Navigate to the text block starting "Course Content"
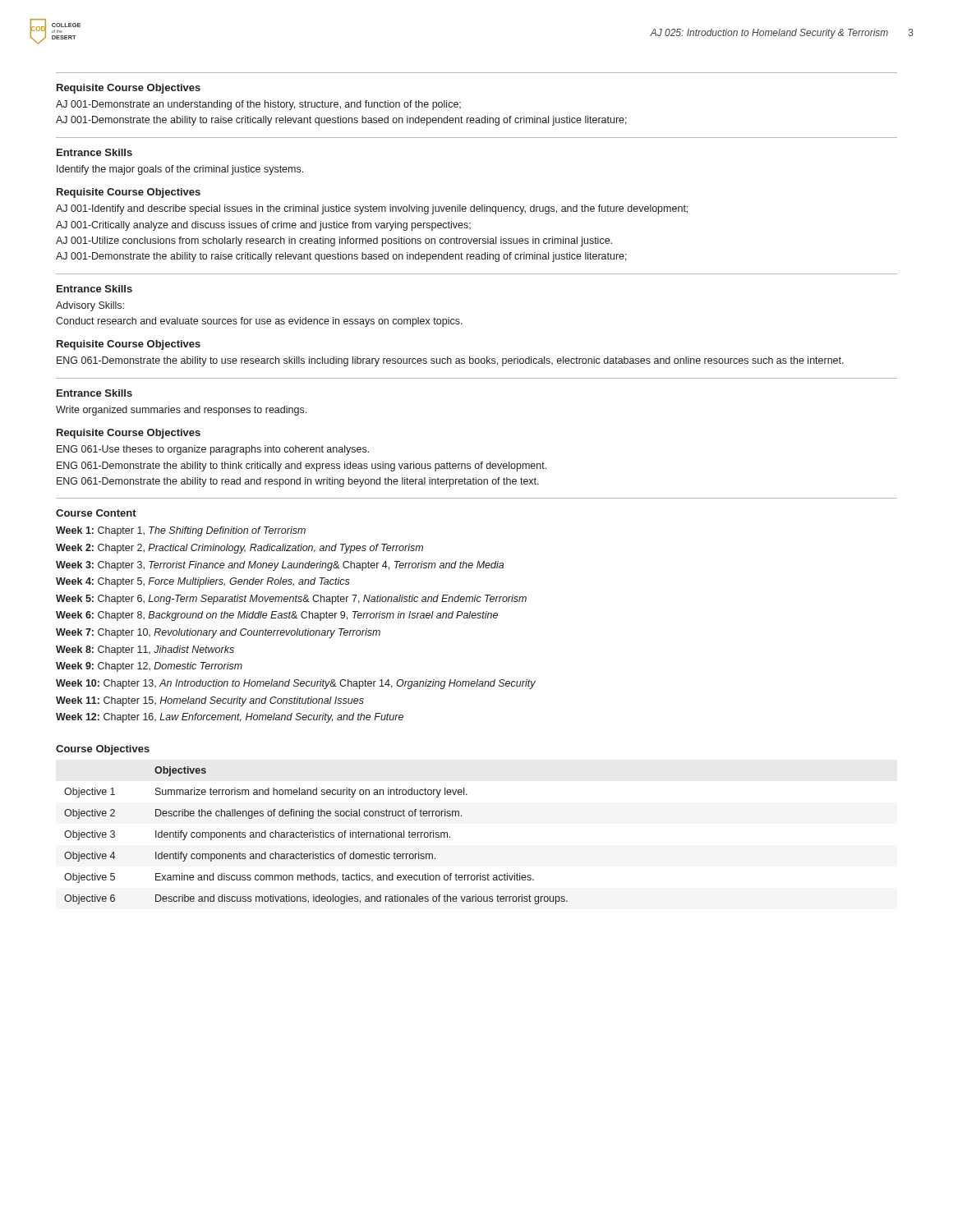The width and height of the screenshot is (953, 1232). tap(96, 513)
